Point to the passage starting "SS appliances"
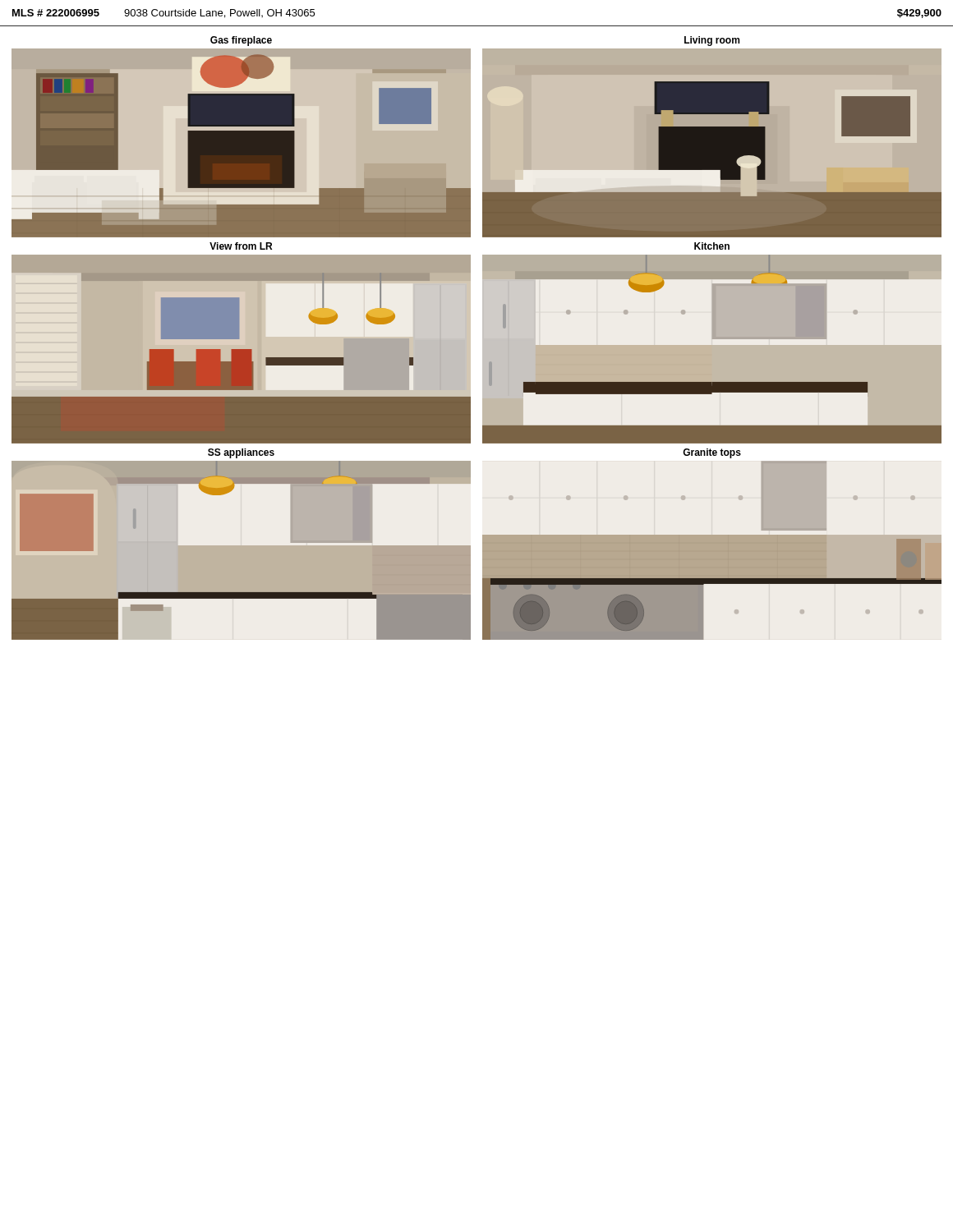 coord(241,453)
